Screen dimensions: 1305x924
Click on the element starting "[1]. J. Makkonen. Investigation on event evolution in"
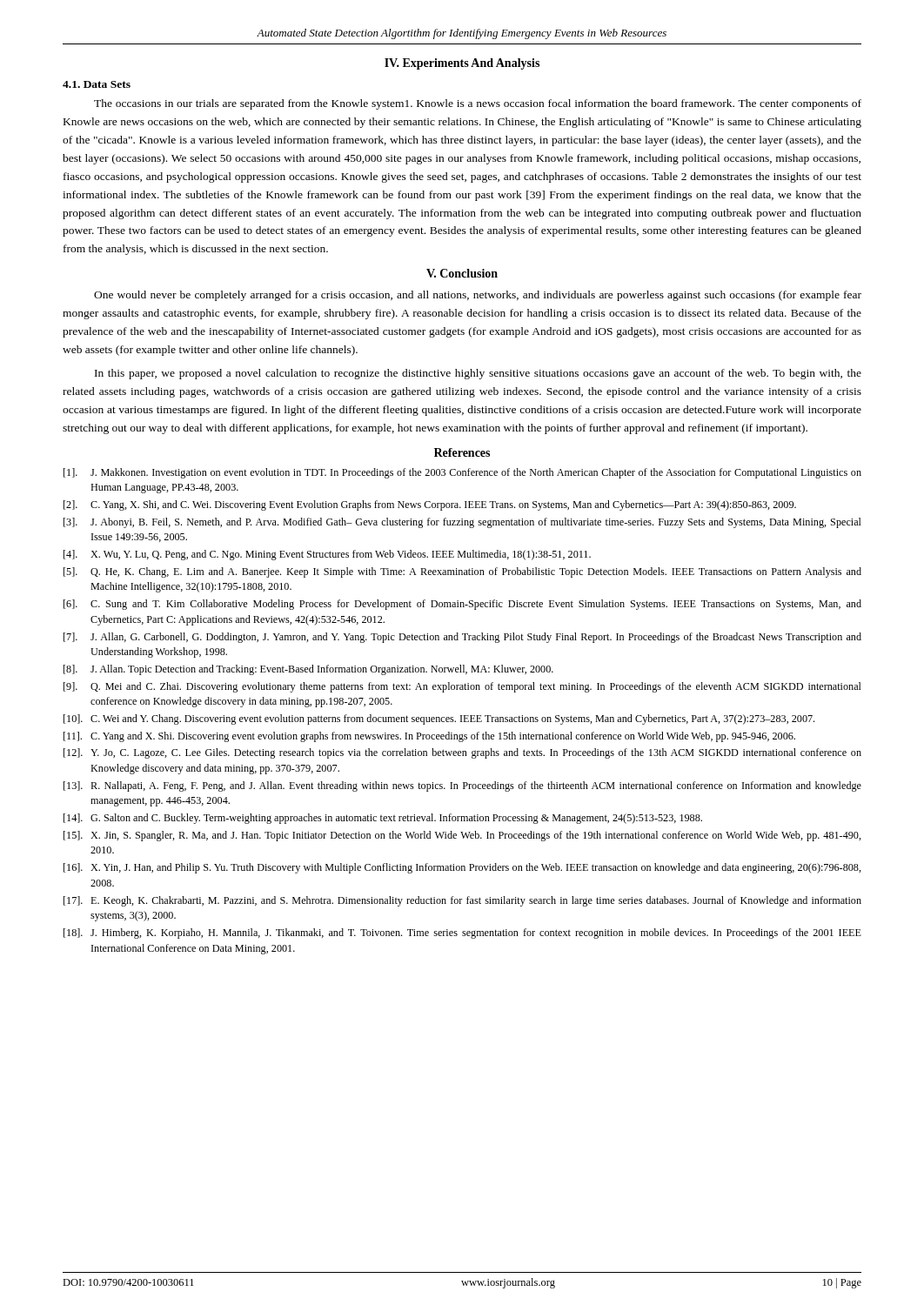462,481
